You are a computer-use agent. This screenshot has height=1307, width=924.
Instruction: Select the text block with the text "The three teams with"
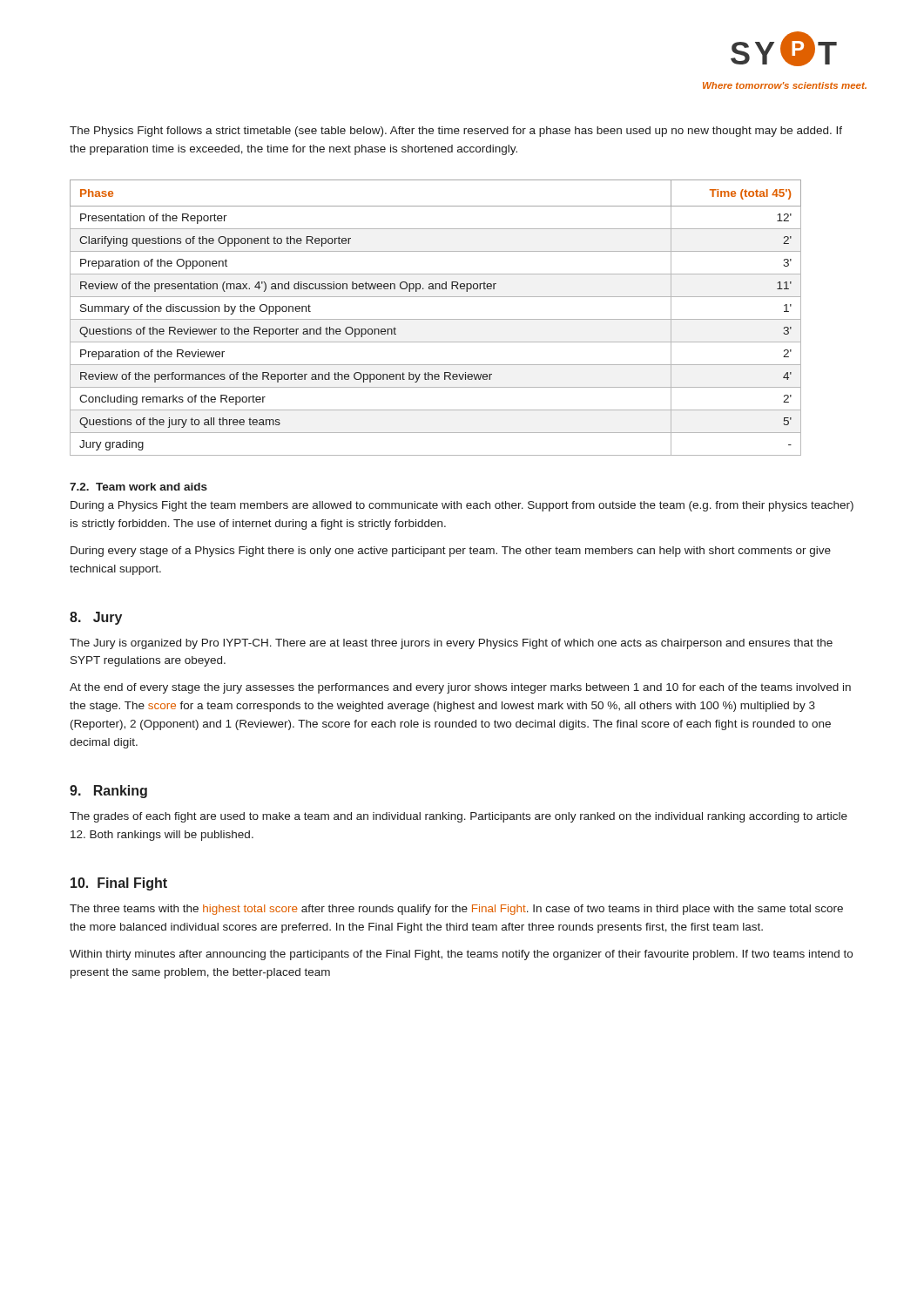[x=457, y=917]
